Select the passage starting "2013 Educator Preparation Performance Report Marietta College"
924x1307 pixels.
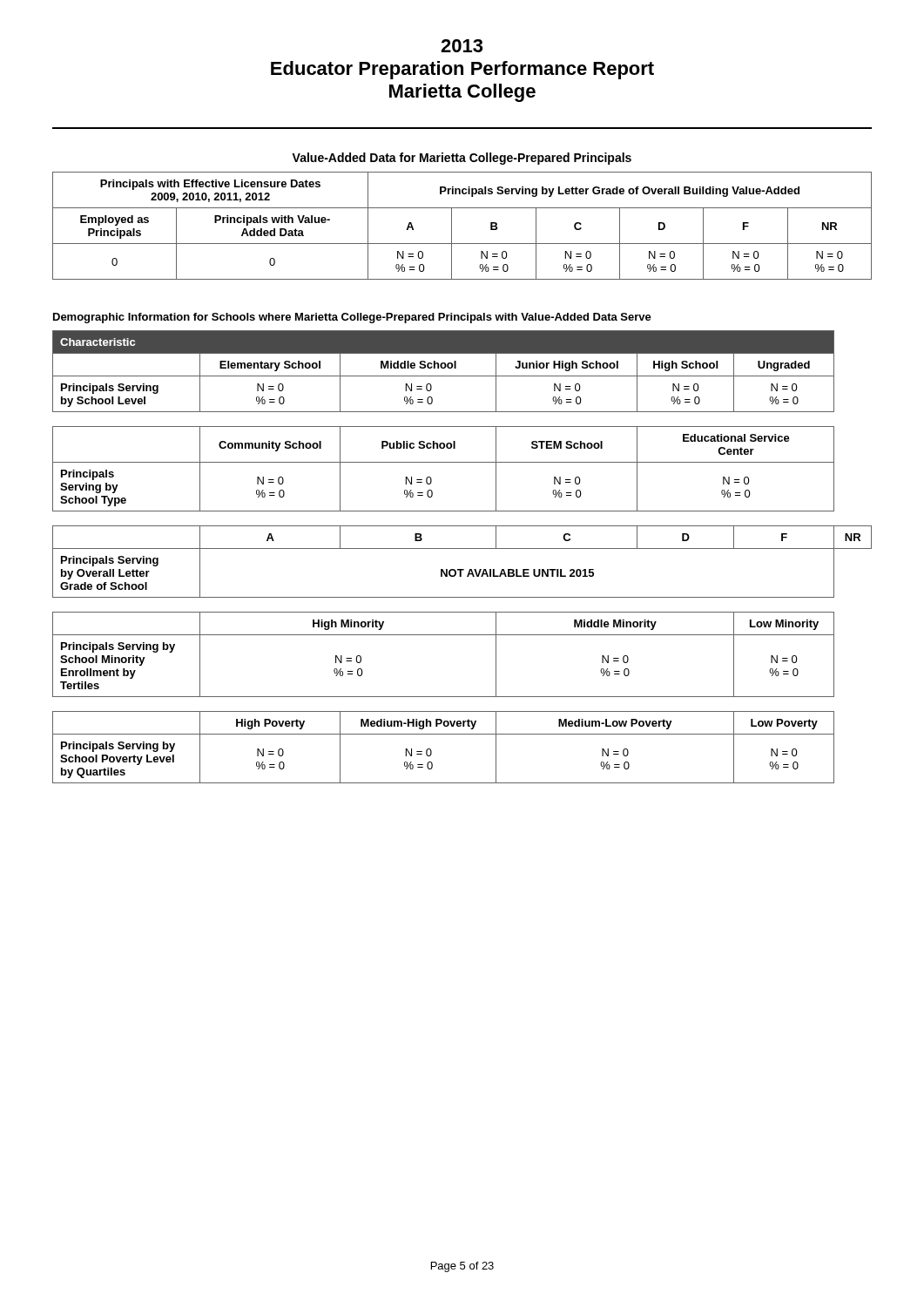pyautogui.click(x=462, y=69)
